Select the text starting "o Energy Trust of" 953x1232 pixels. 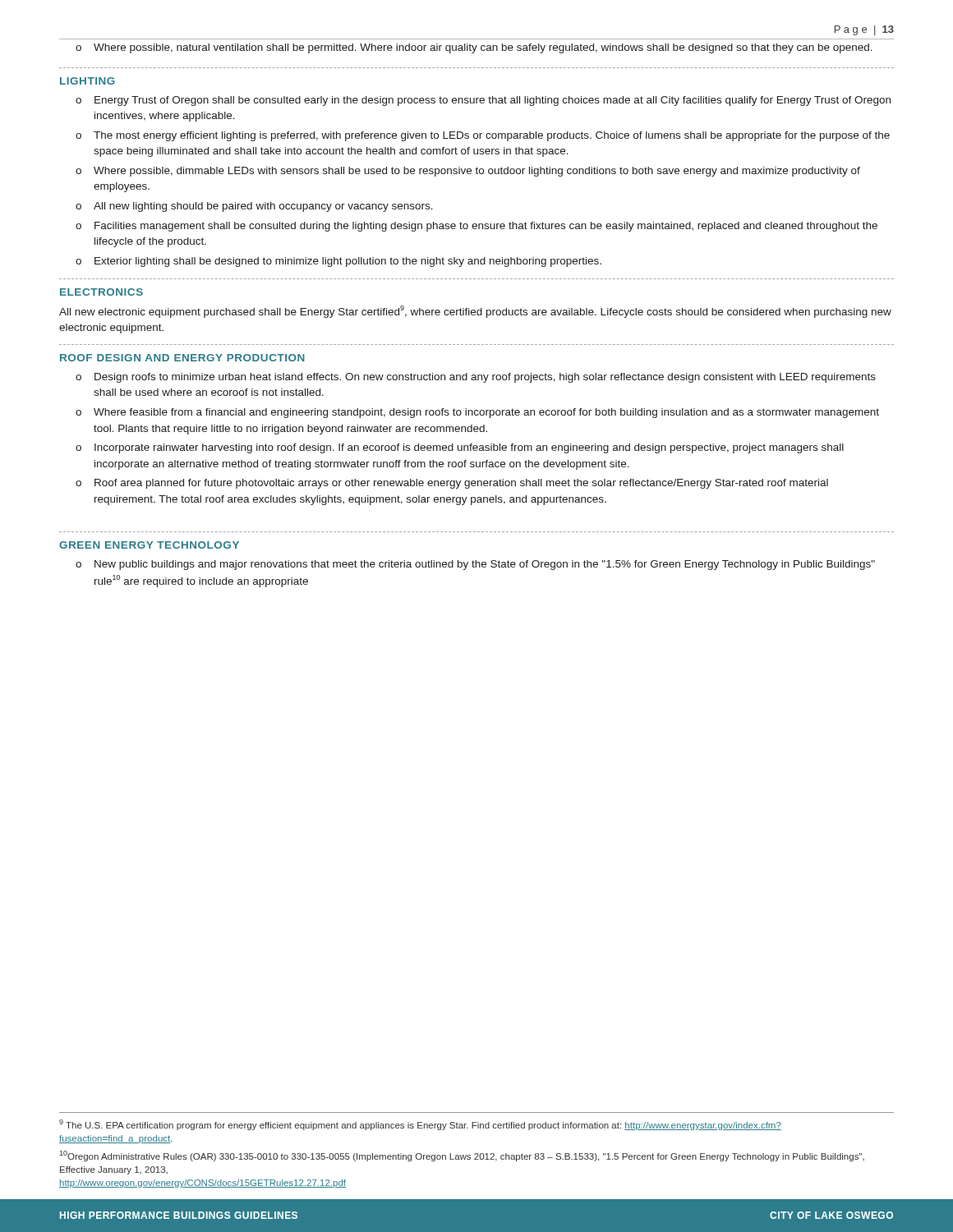pyautogui.click(x=485, y=108)
